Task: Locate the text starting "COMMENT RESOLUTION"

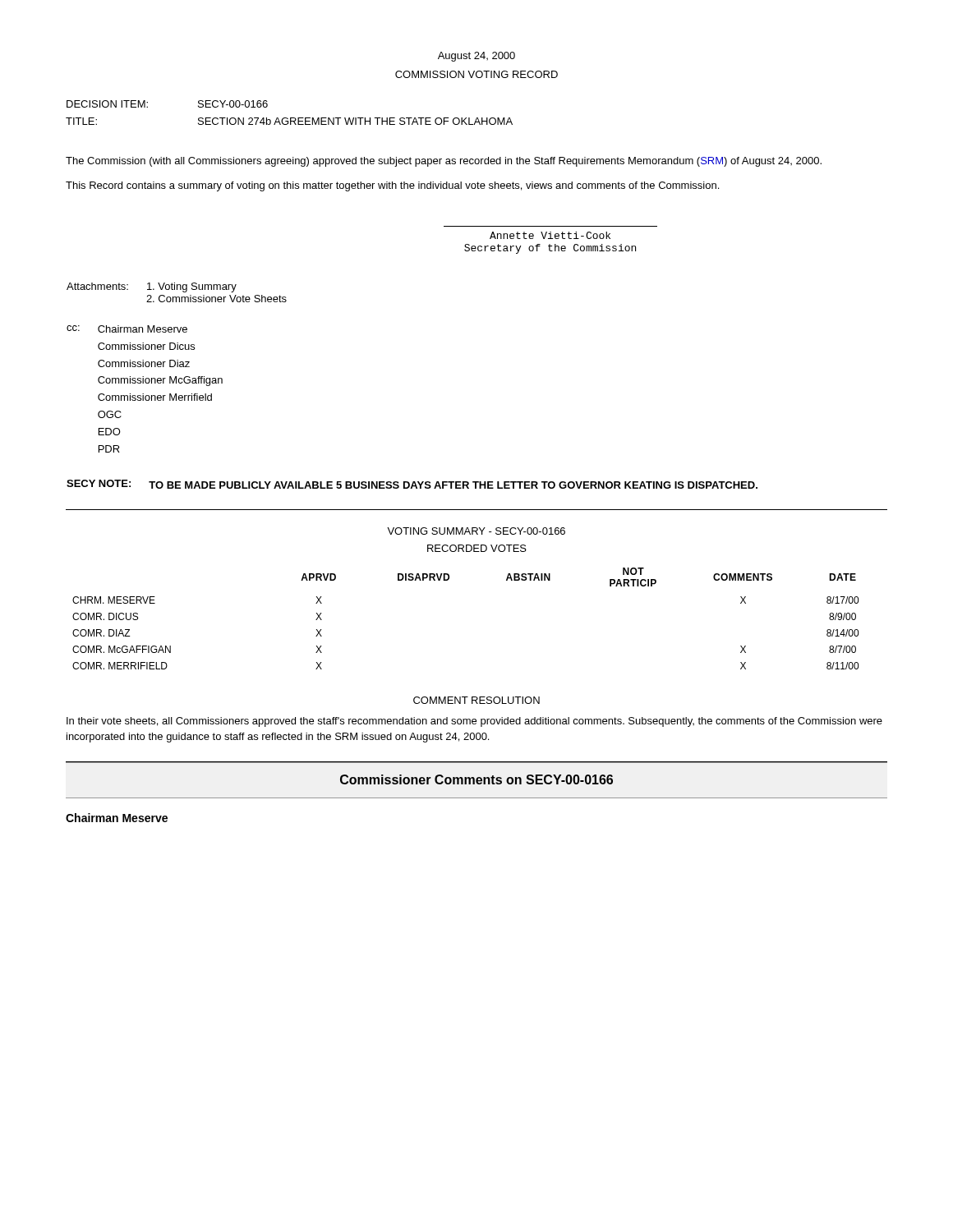Action: (x=476, y=700)
